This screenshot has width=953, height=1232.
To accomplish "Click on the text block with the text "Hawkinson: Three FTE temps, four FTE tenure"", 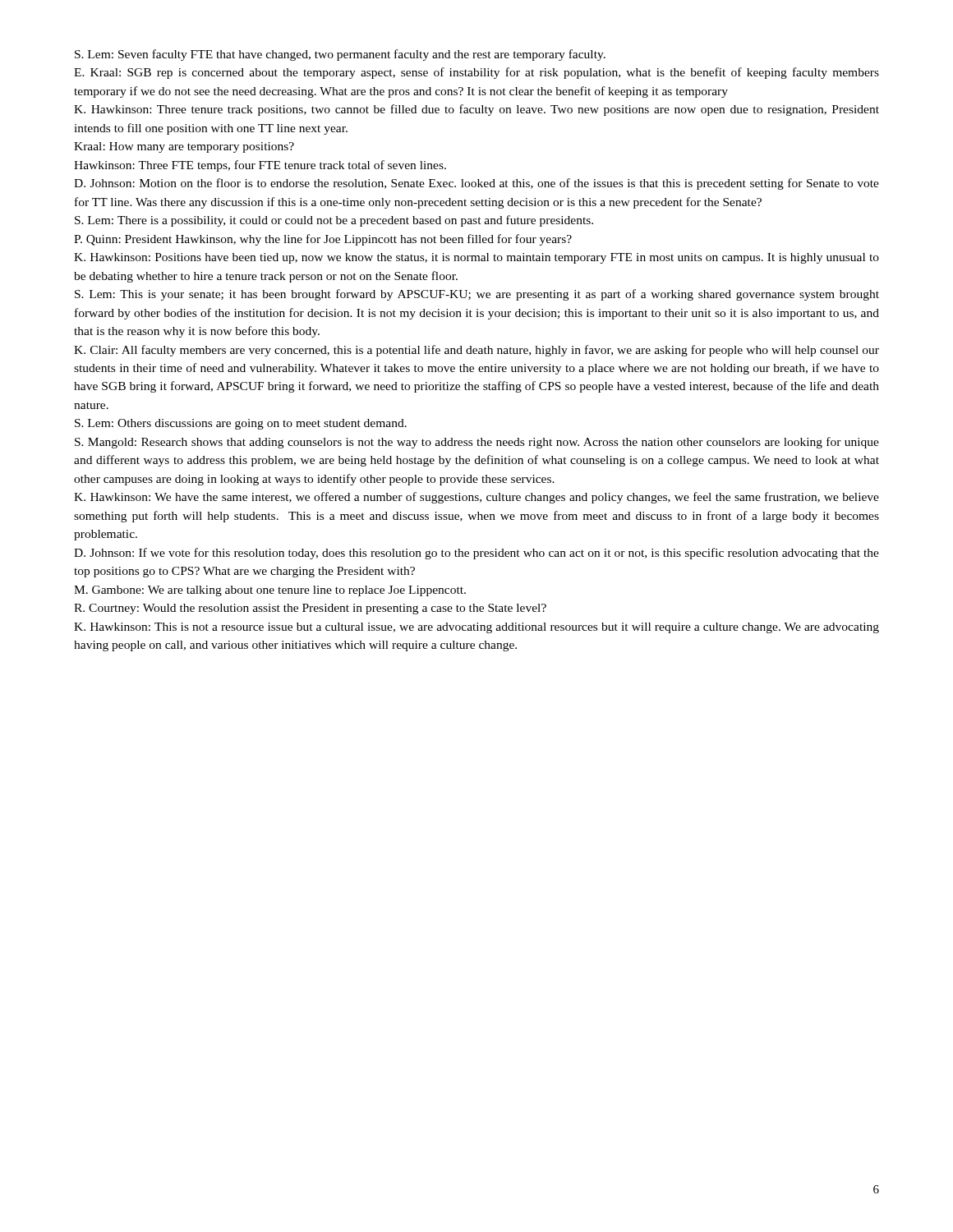I will pyautogui.click(x=260, y=165).
